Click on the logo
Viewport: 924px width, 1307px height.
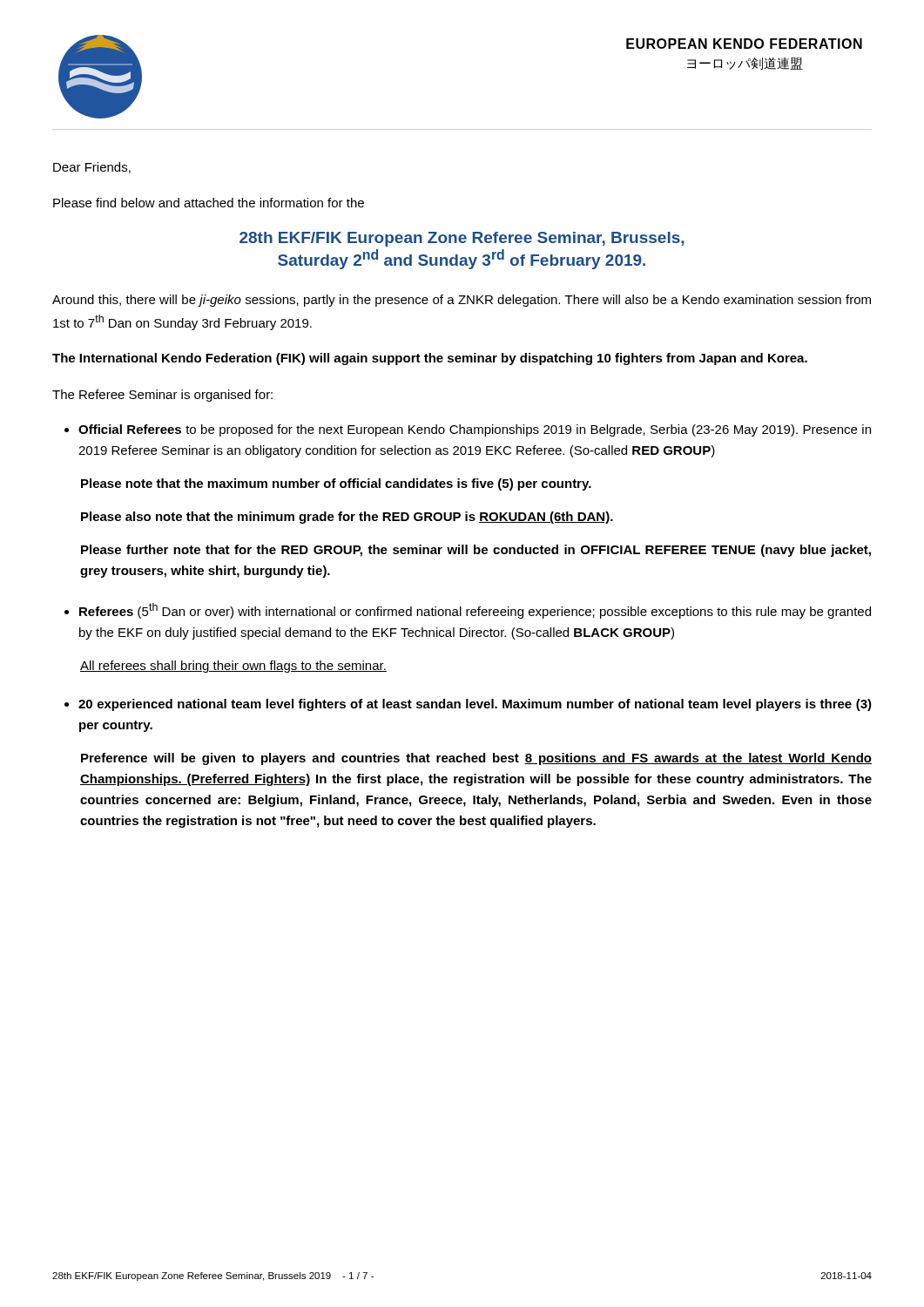(x=100, y=74)
